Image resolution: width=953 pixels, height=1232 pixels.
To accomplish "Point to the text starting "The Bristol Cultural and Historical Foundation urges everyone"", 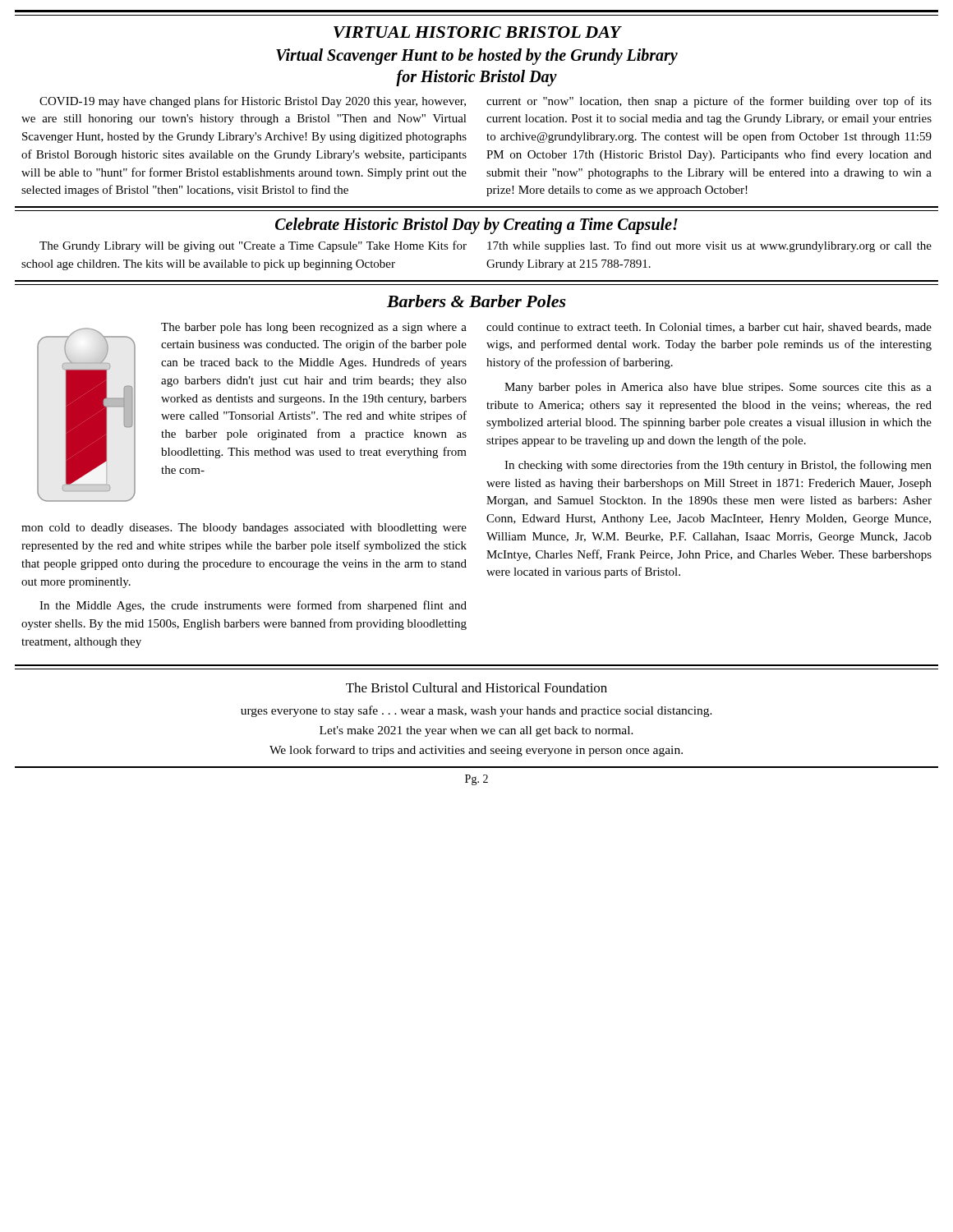I will [x=476, y=719].
